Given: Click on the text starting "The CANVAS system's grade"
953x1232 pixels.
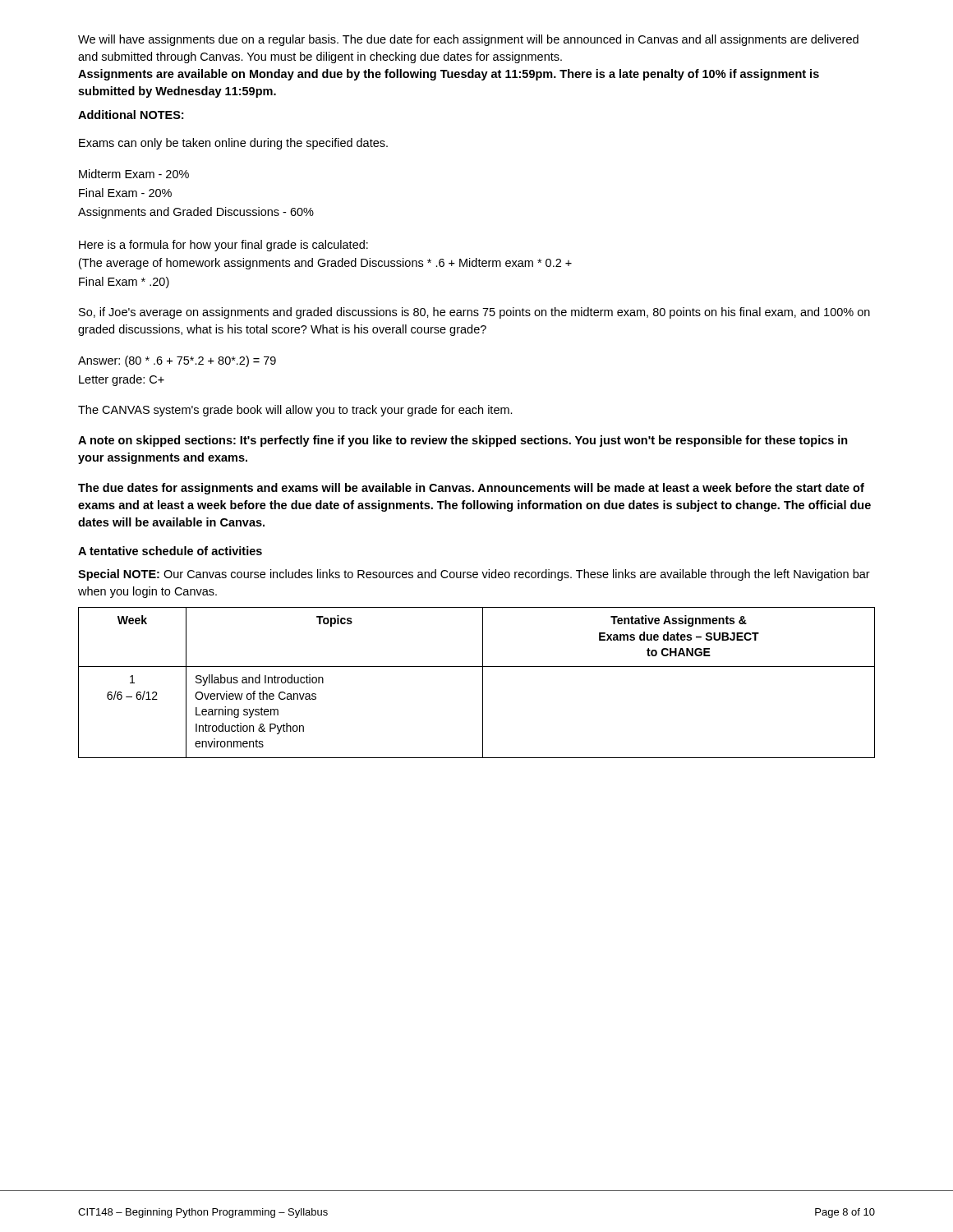Looking at the screenshot, I should (296, 410).
